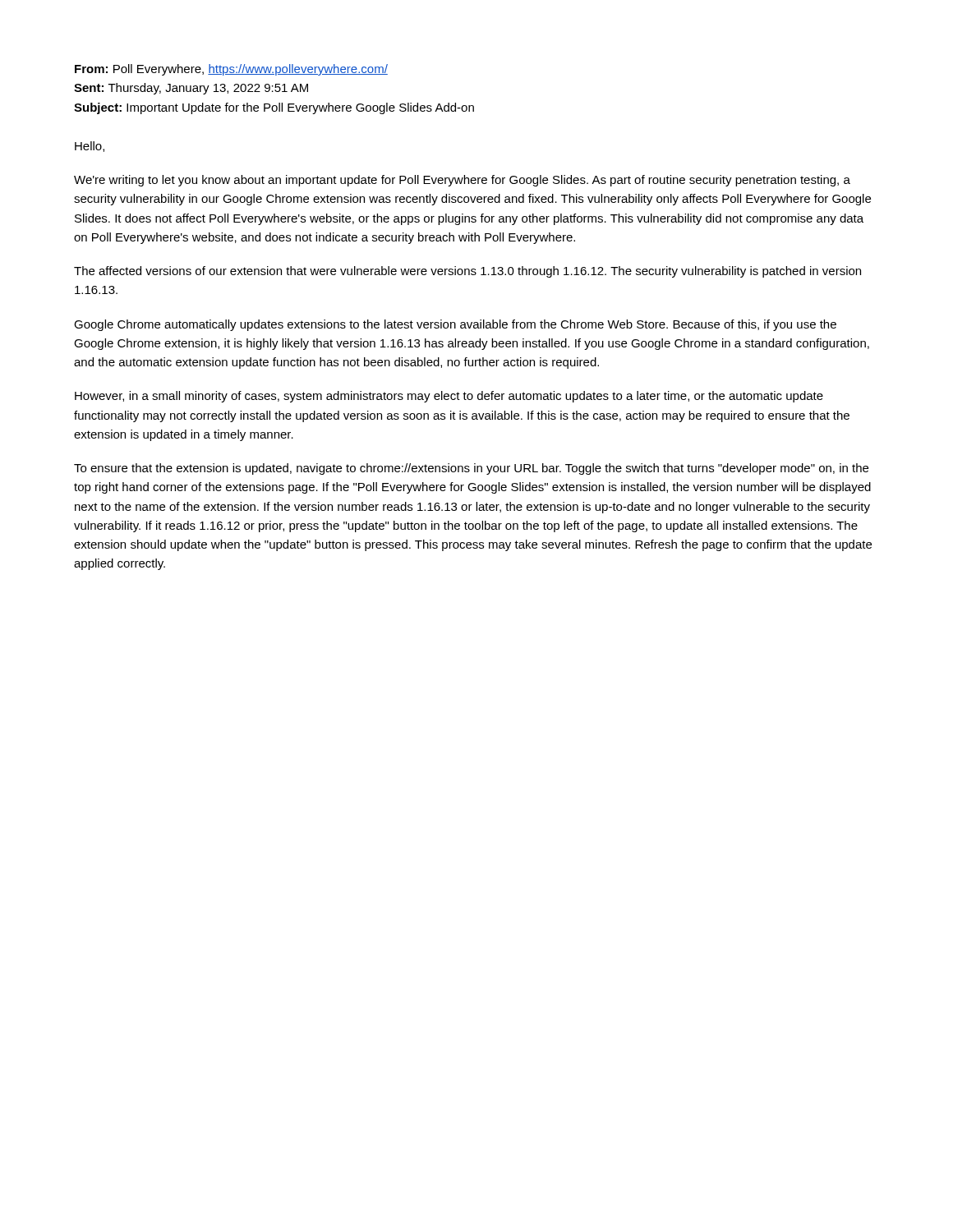Point to the passage starting "However, in a small minority of cases,"
Viewport: 953px width, 1232px height.
pos(462,415)
